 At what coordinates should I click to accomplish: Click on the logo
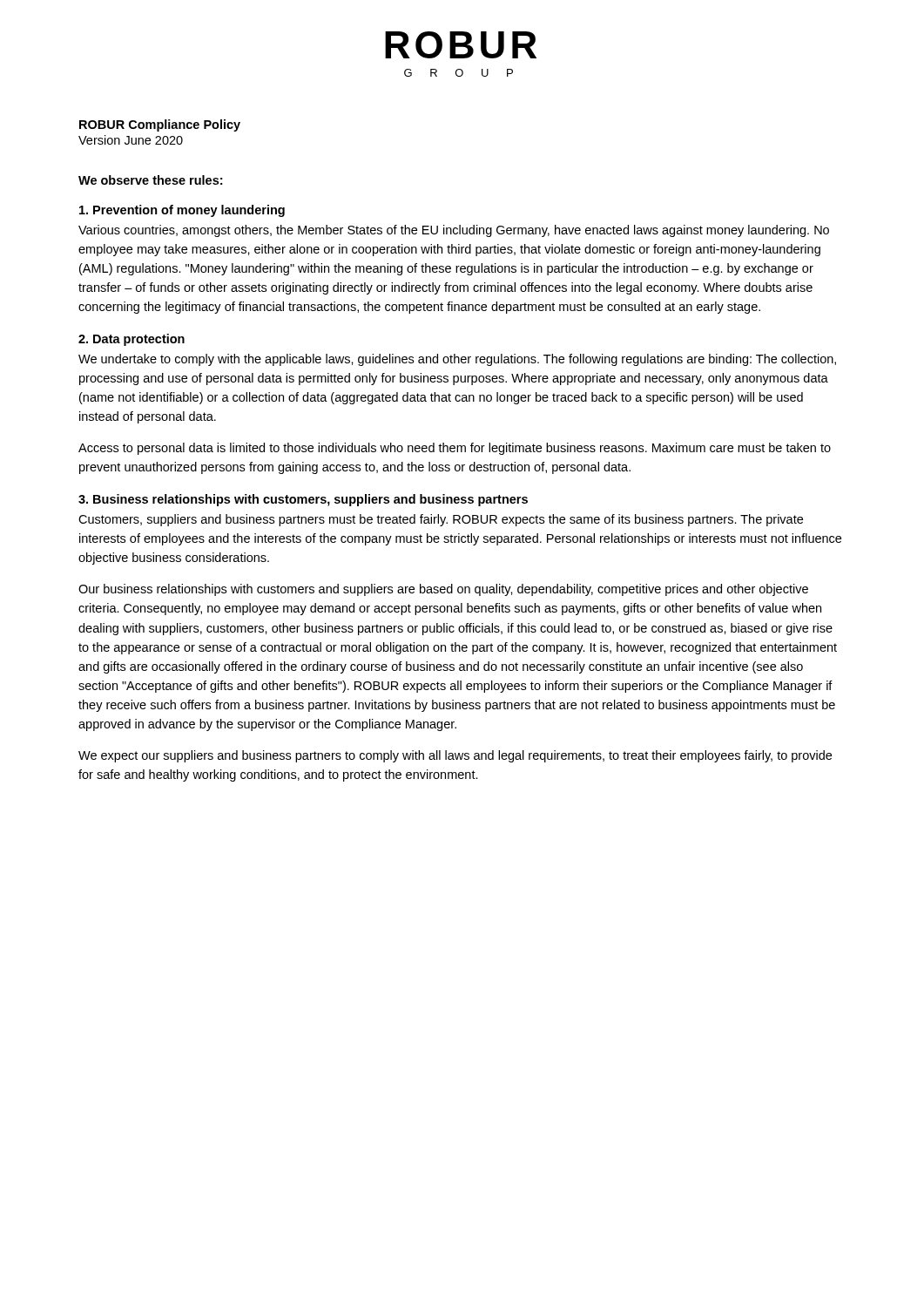click(462, 53)
